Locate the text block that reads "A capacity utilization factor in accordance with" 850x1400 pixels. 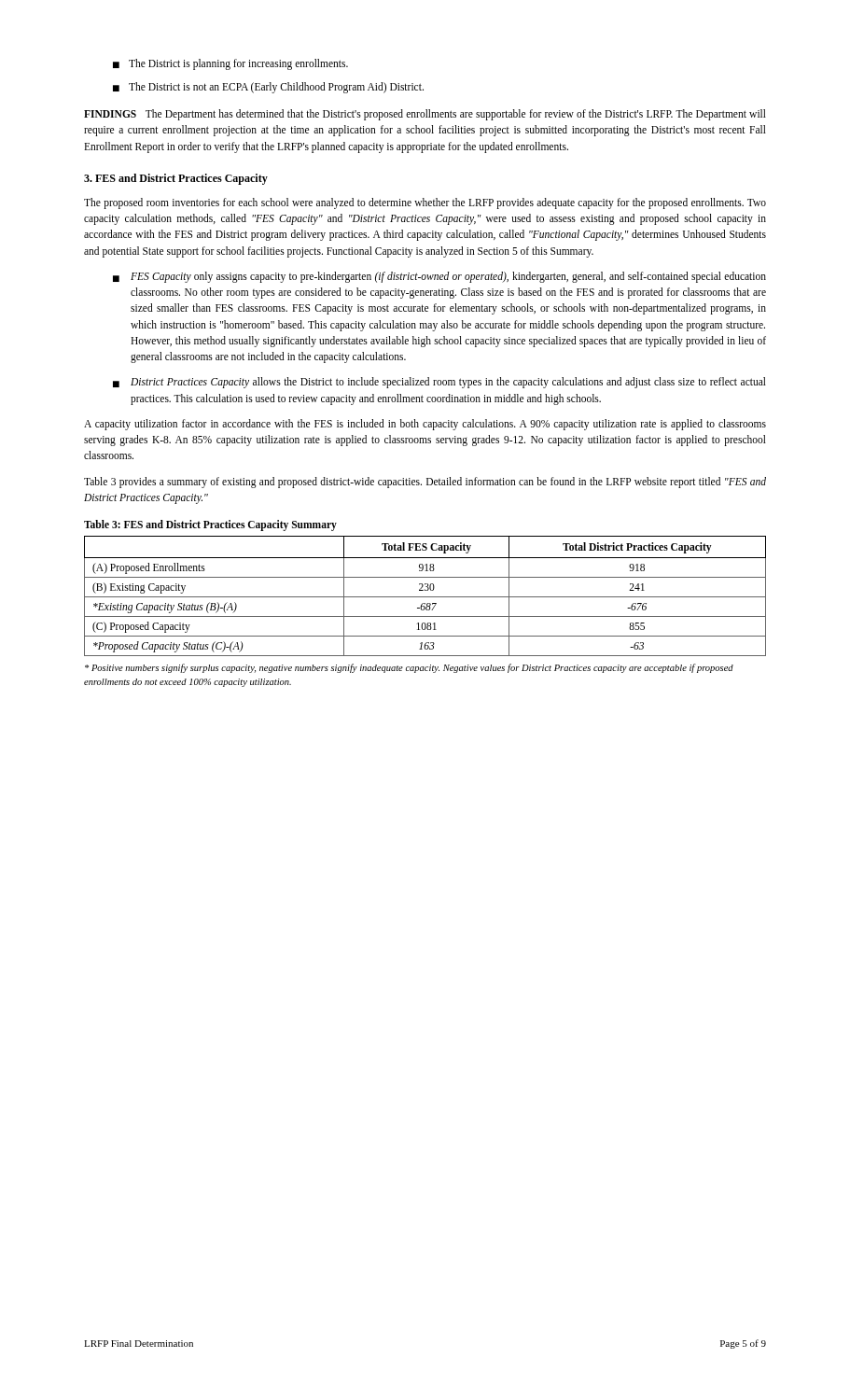425,440
